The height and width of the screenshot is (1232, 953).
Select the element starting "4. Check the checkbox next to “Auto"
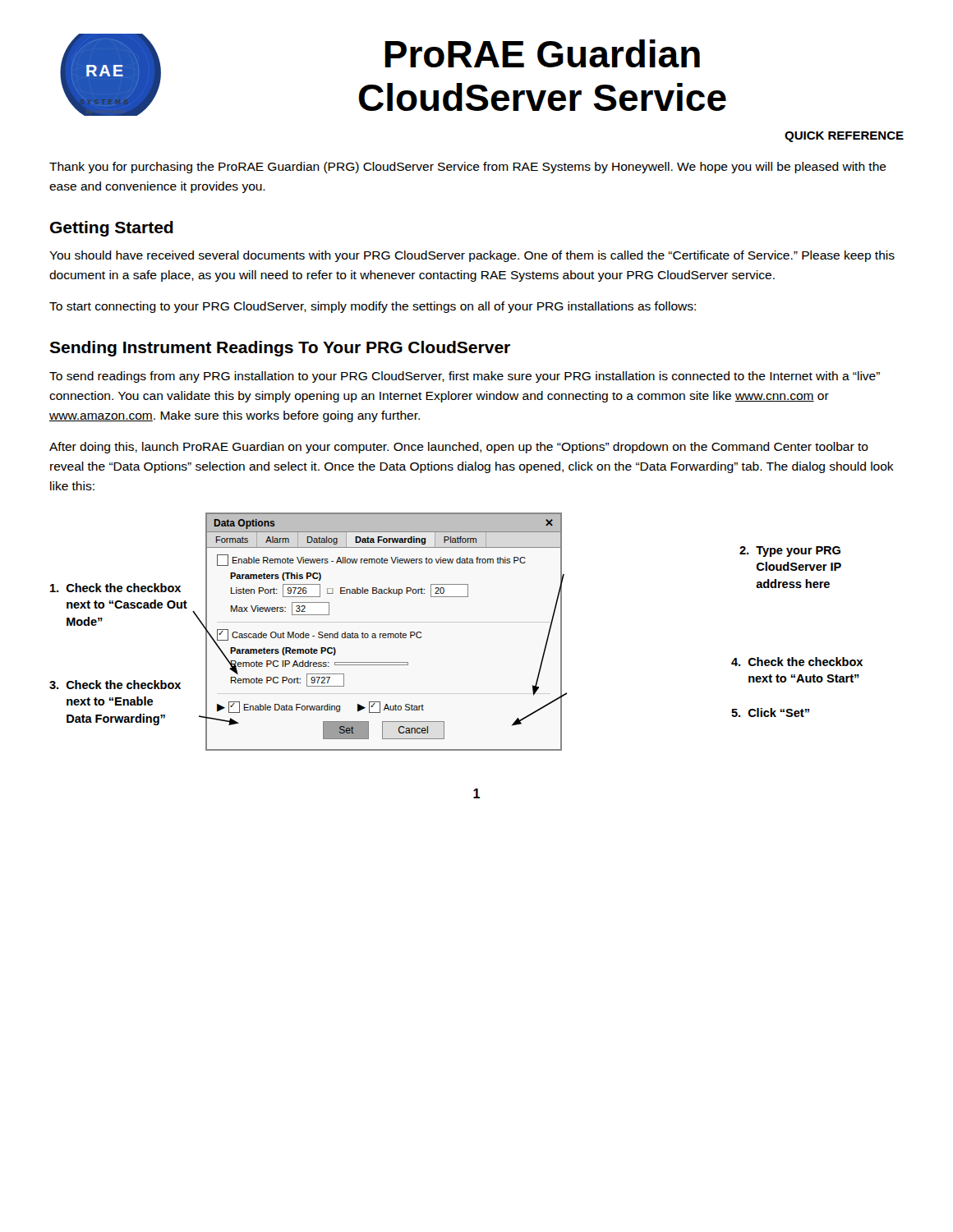coord(797,670)
